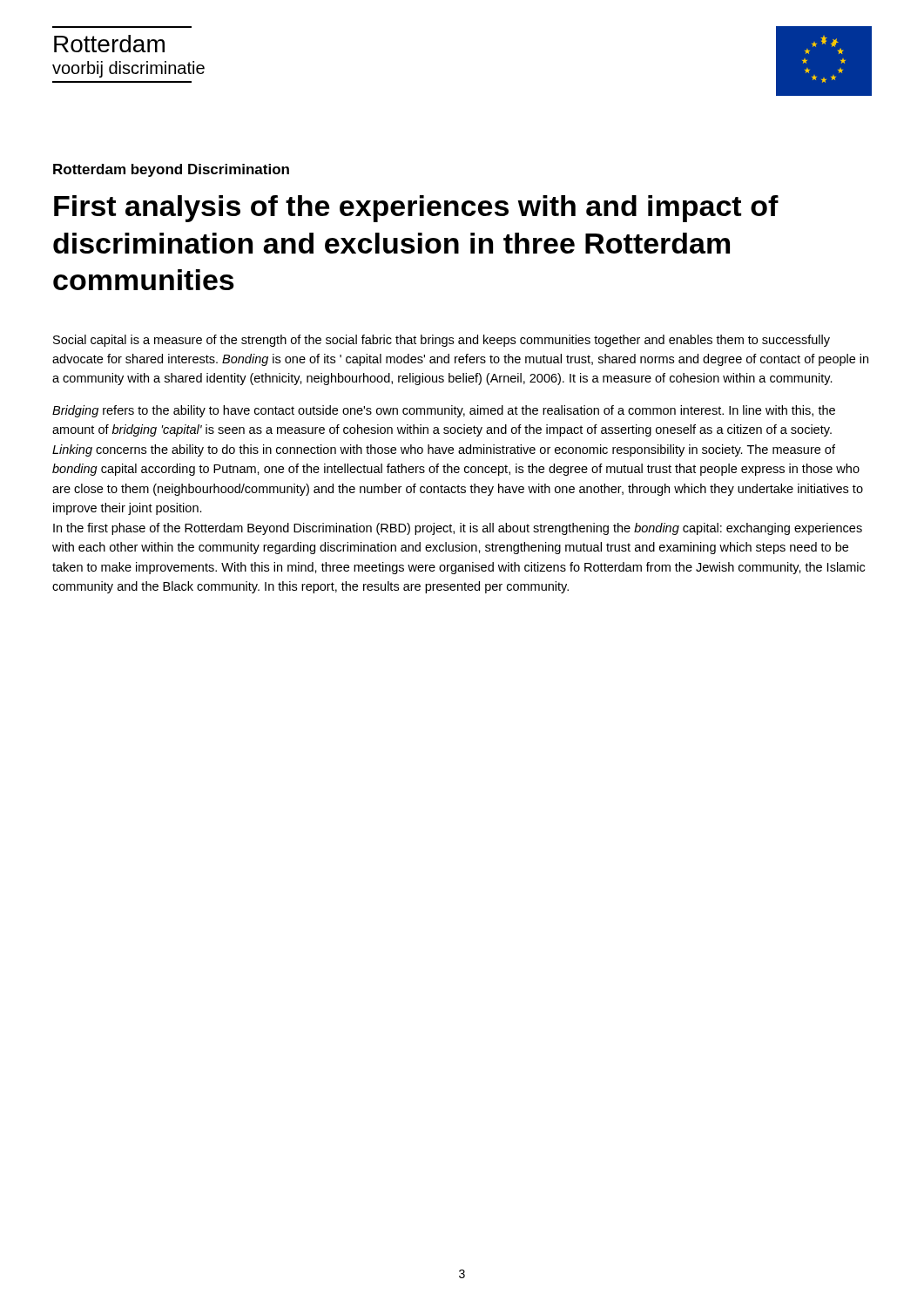Find the block starting "Bridging refers to the"

point(459,498)
